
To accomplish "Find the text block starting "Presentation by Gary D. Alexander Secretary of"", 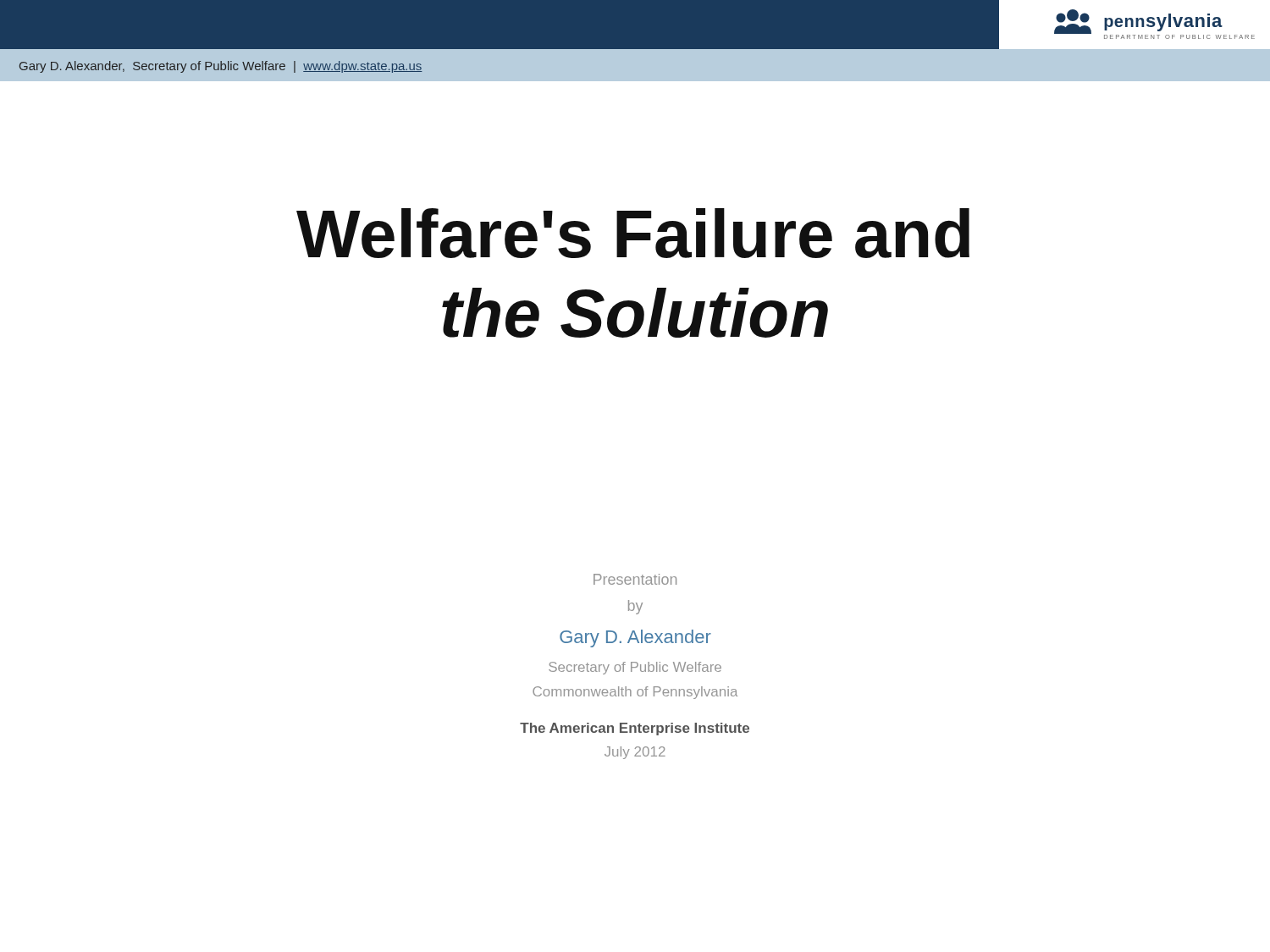I will (635, 666).
